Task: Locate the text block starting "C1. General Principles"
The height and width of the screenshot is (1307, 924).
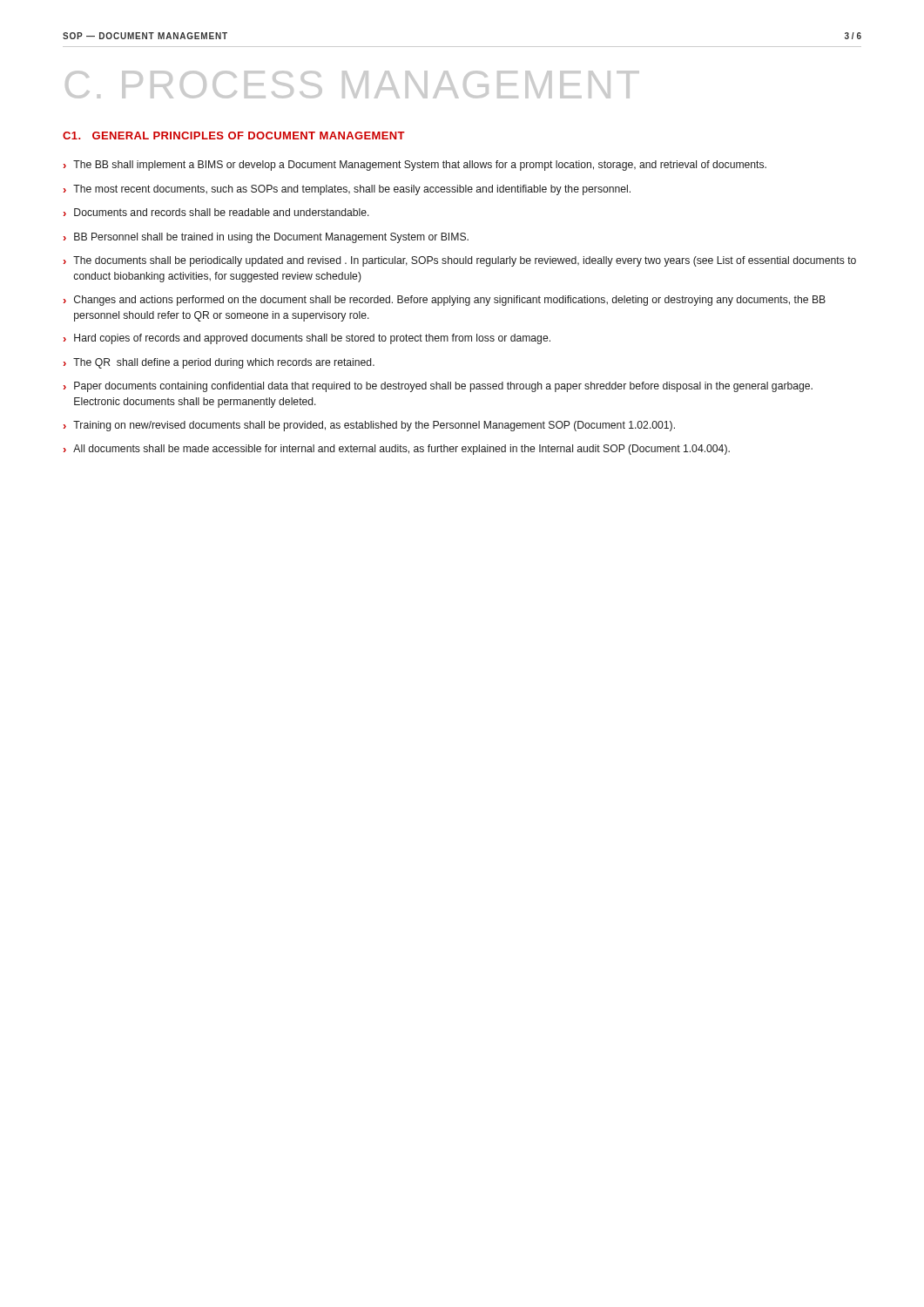Action: coord(234,135)
